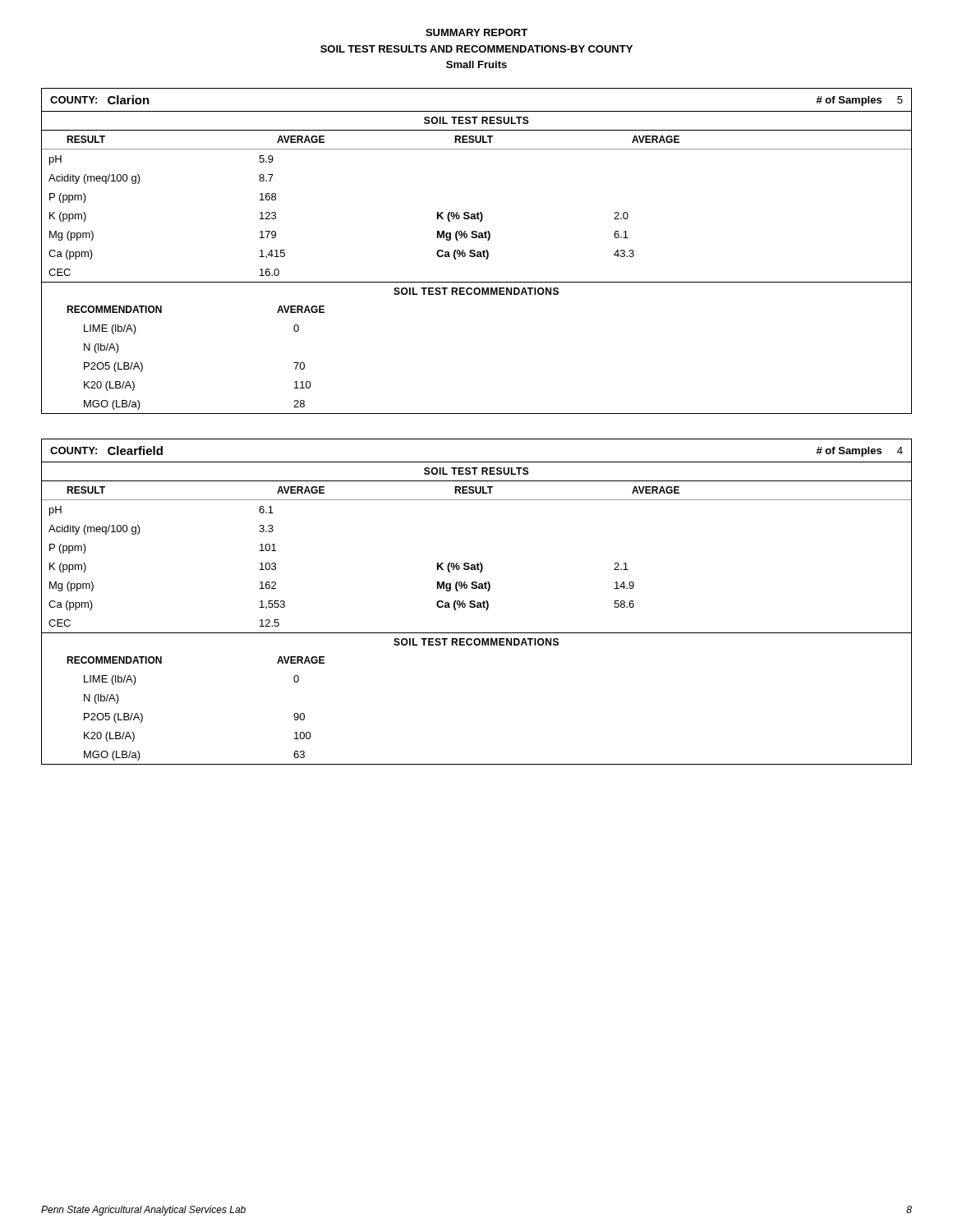Find the title
Screen dimensions: 1232x953
pos(476,48)
